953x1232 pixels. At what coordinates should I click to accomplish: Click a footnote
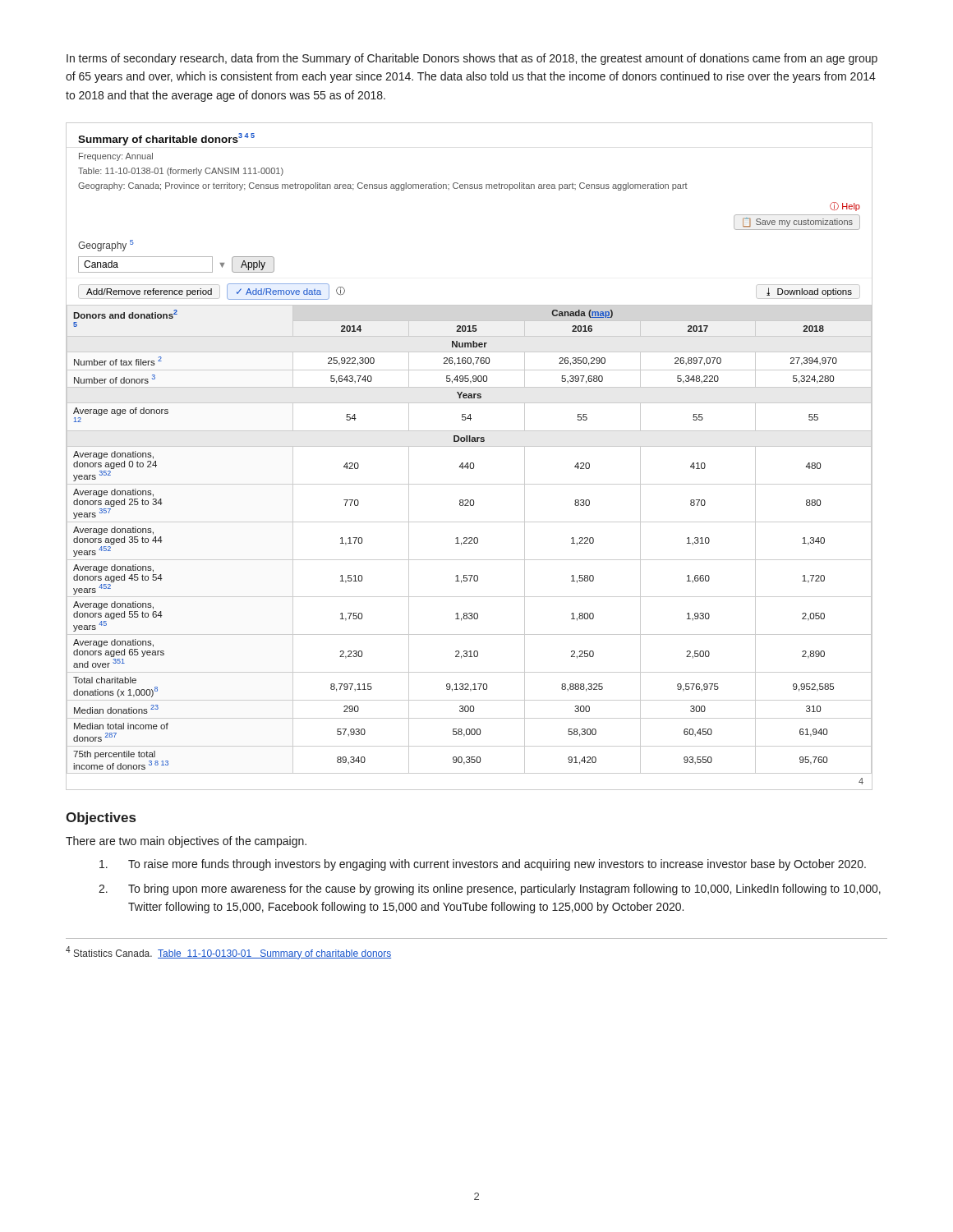pyautogui.click(x=228, y=952)
